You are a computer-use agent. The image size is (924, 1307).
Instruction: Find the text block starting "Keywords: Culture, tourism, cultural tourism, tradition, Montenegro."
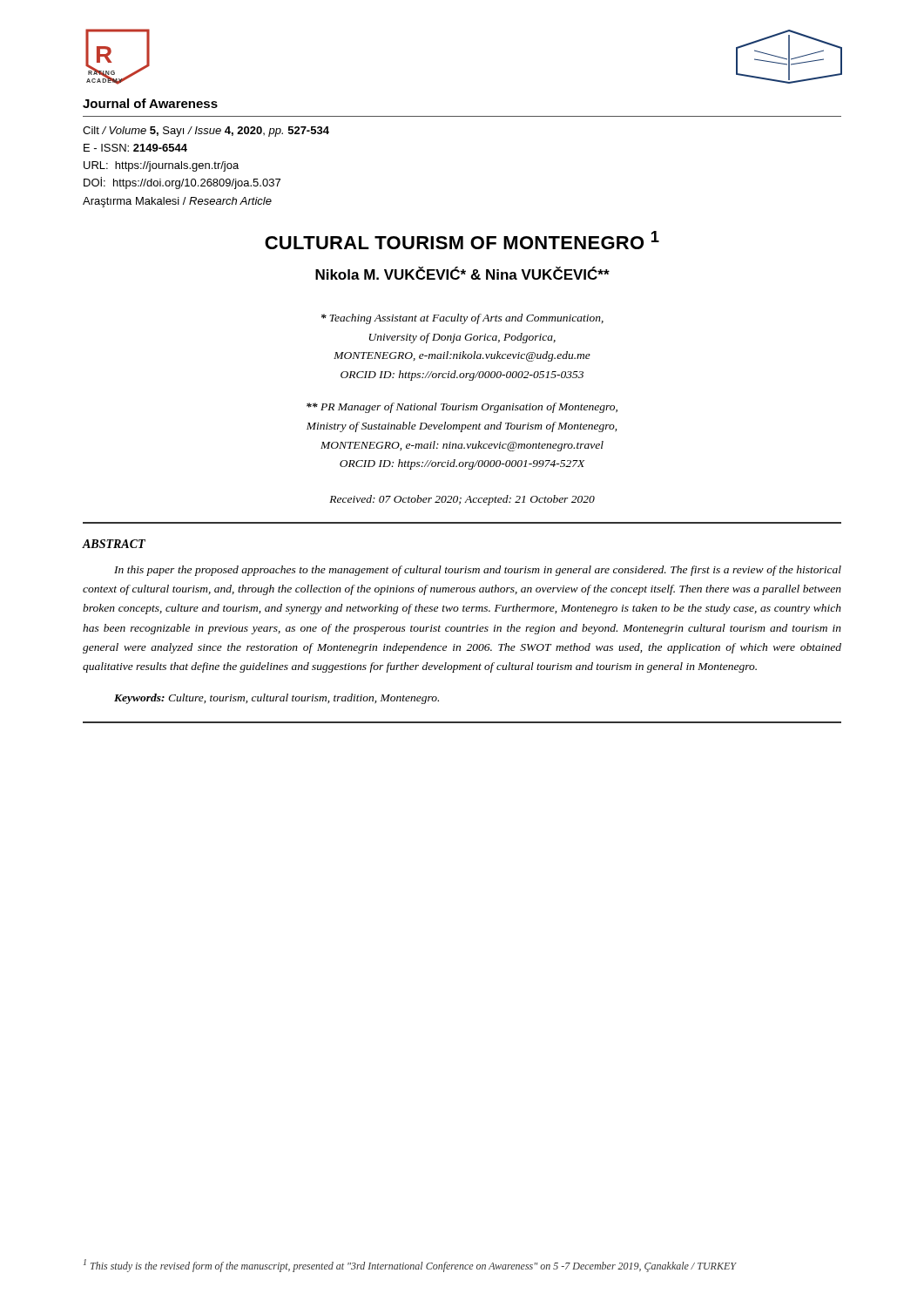click(277, 698)
